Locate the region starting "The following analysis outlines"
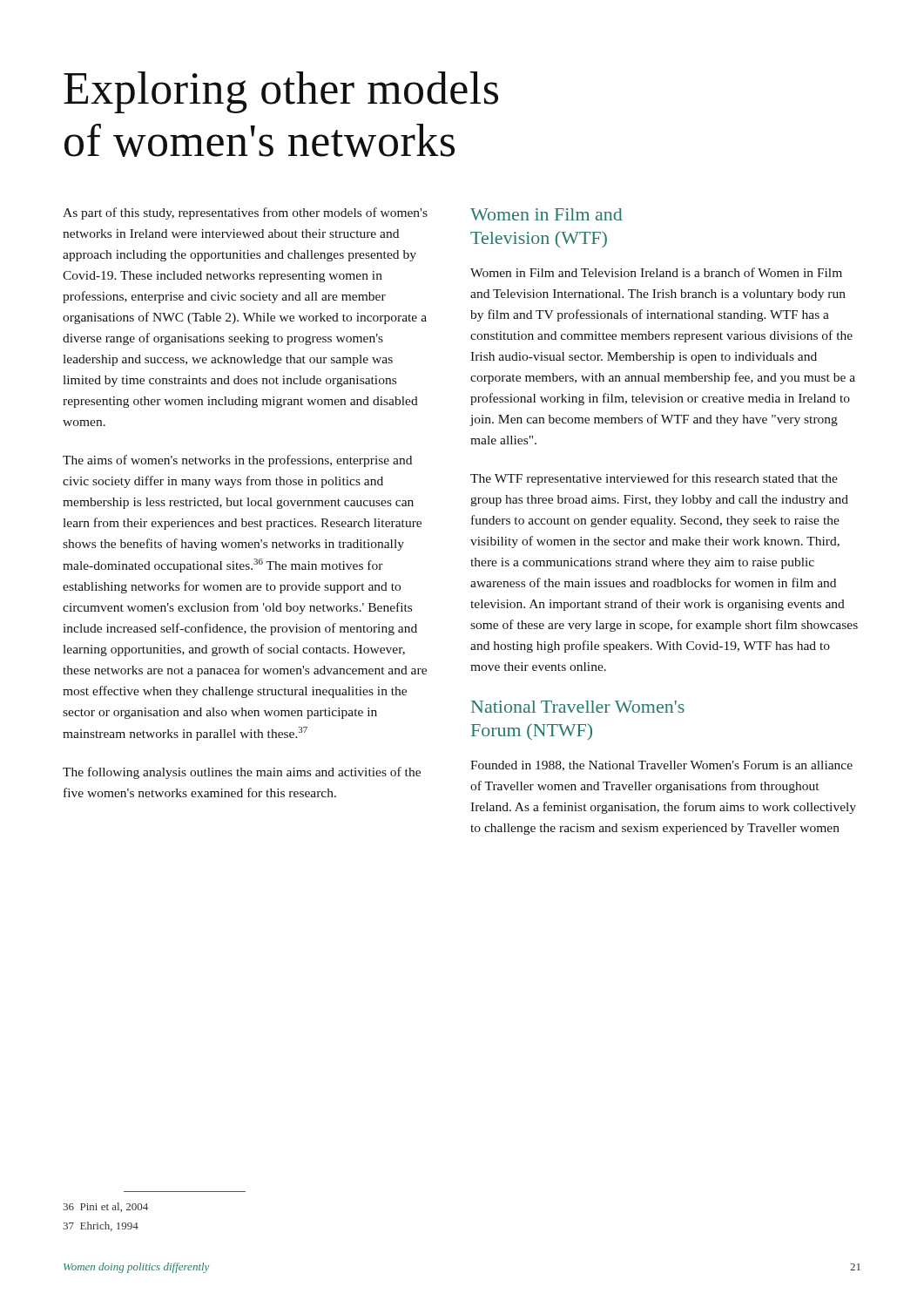The height and width of the screenshot is (1307, 924). (246, 783)
